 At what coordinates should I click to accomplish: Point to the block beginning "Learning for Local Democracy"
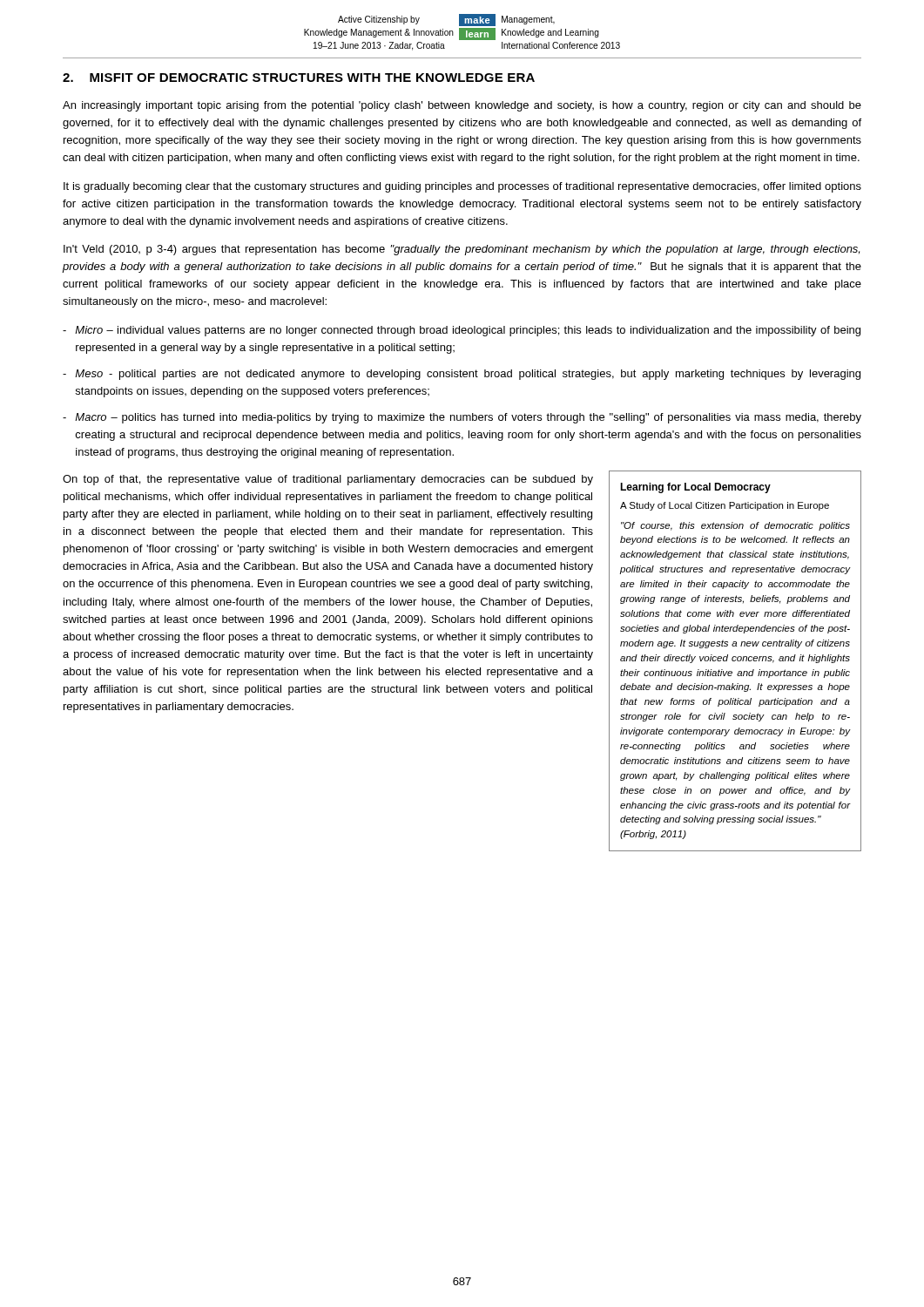click(735, 661)
